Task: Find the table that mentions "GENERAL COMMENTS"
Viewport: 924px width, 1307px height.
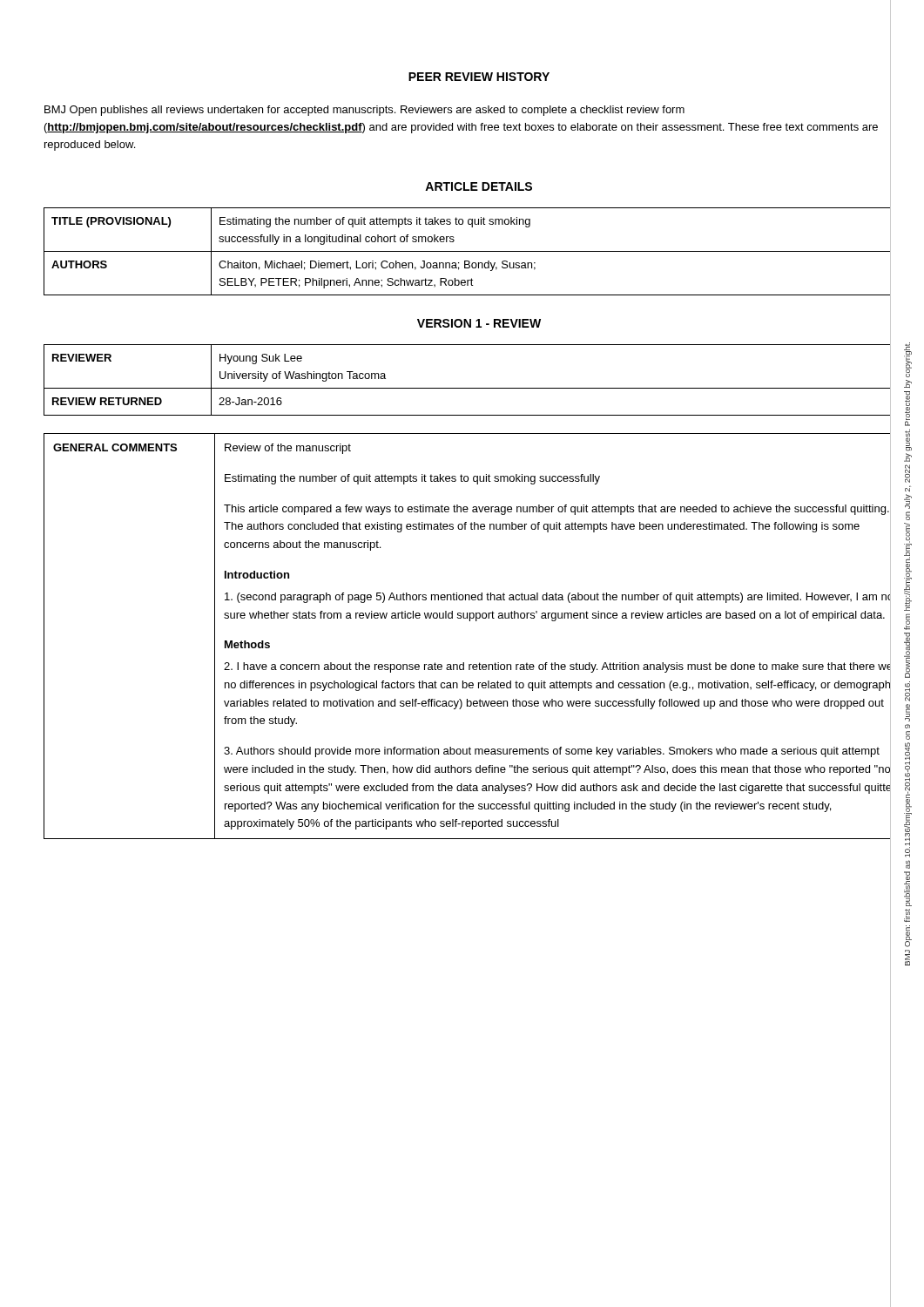Action: [479, 636]
